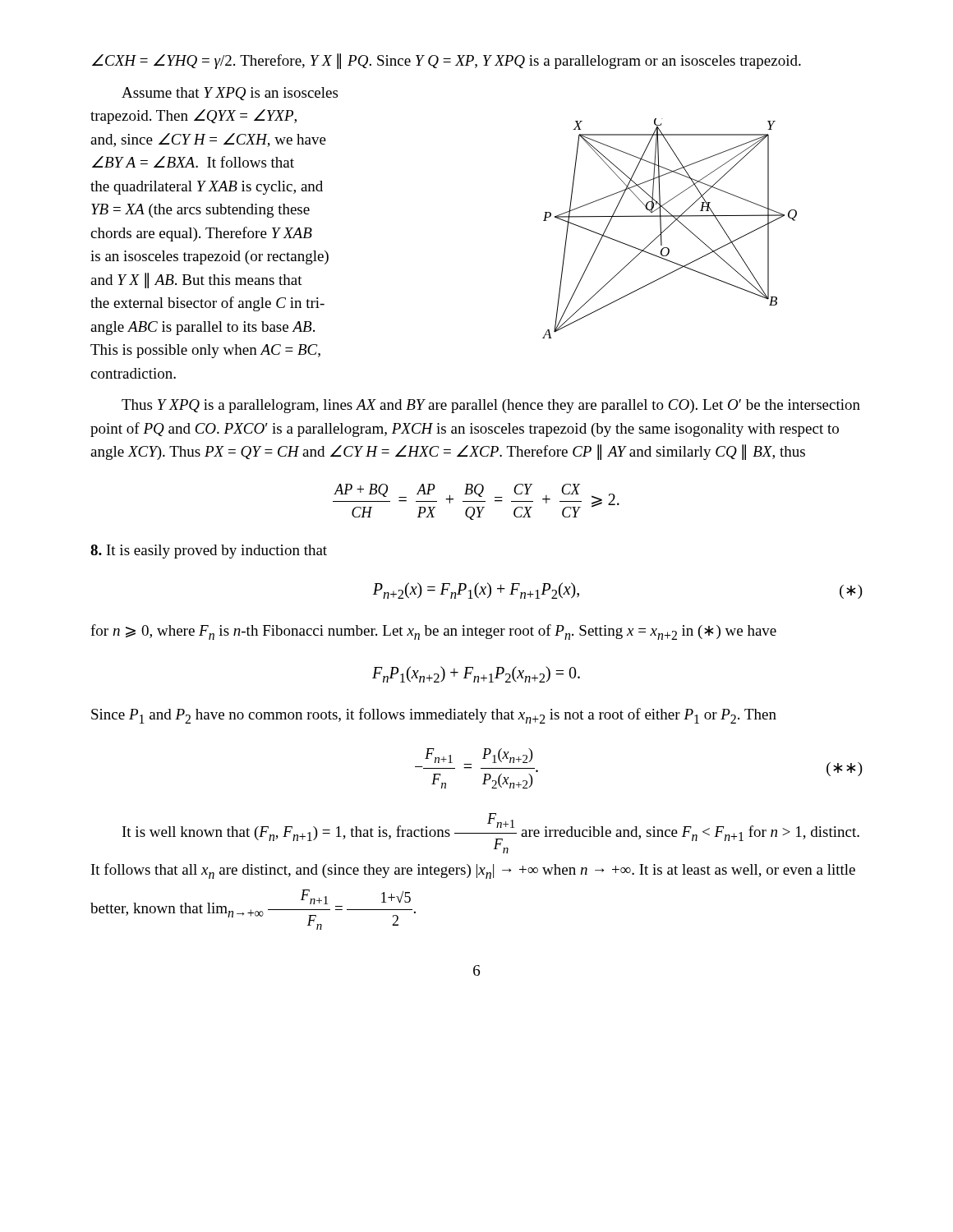Viewport: 953px width, 1232px height.
Task: Click where it says "FnP1(xn+2) + Fn+1P2(xn+2) = 0."
Action: (476, 674)
